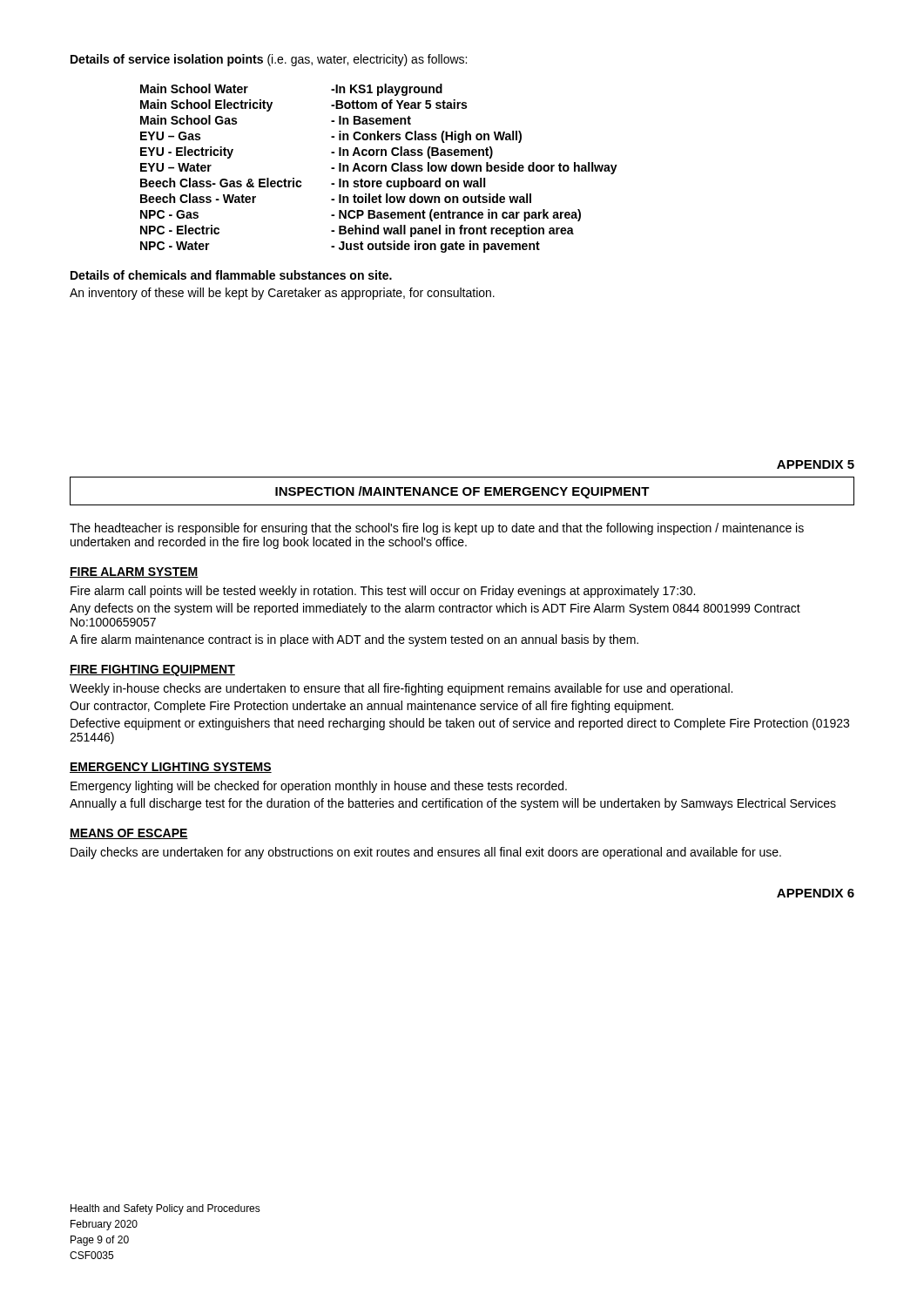The height and width of the screenshot is (1307, 924).
Task: Find "APPENDIX 5" on this page
Action: point(815,464)
